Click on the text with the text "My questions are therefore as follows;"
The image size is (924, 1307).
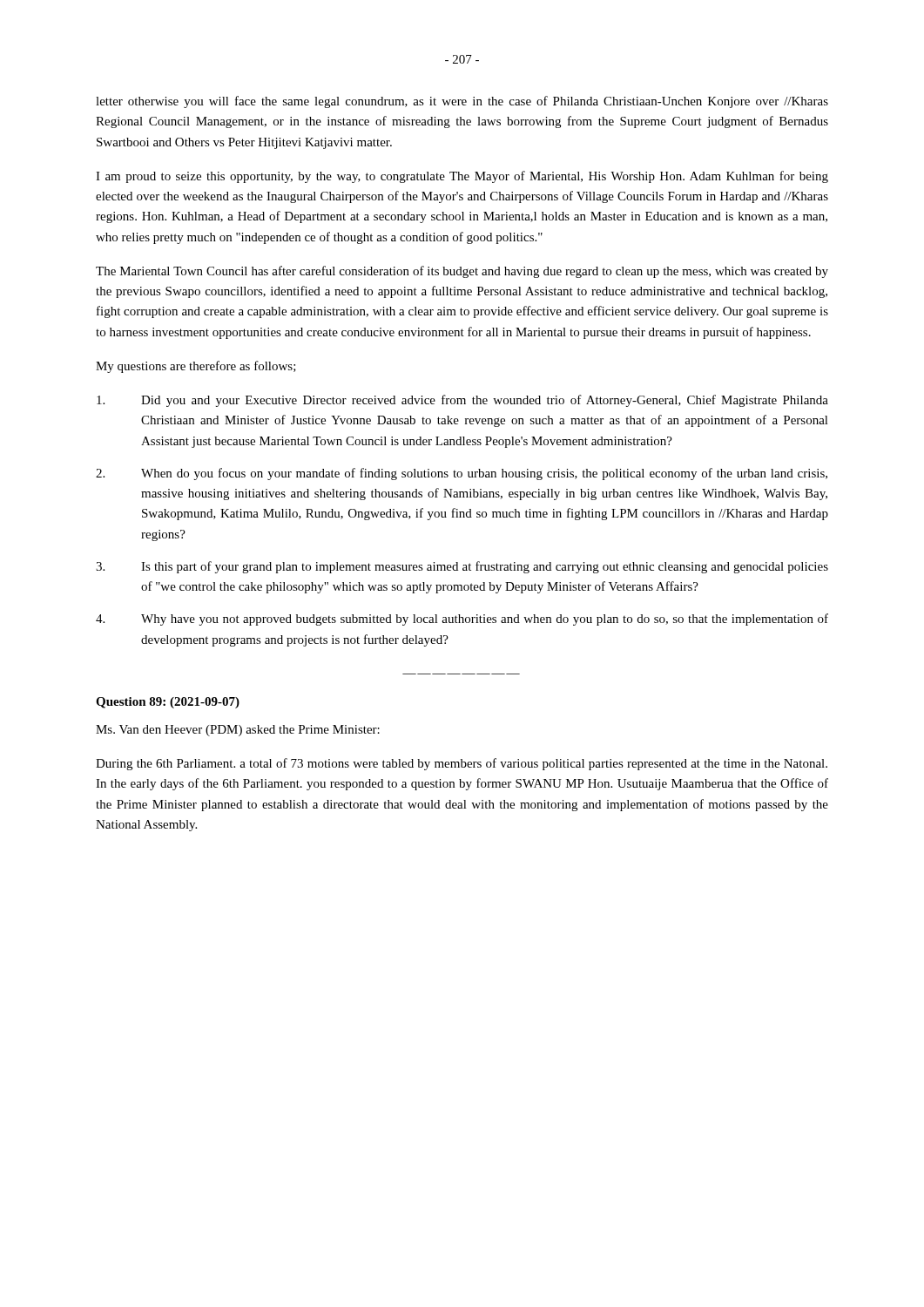pyautogui.click(x=196, y=366)
